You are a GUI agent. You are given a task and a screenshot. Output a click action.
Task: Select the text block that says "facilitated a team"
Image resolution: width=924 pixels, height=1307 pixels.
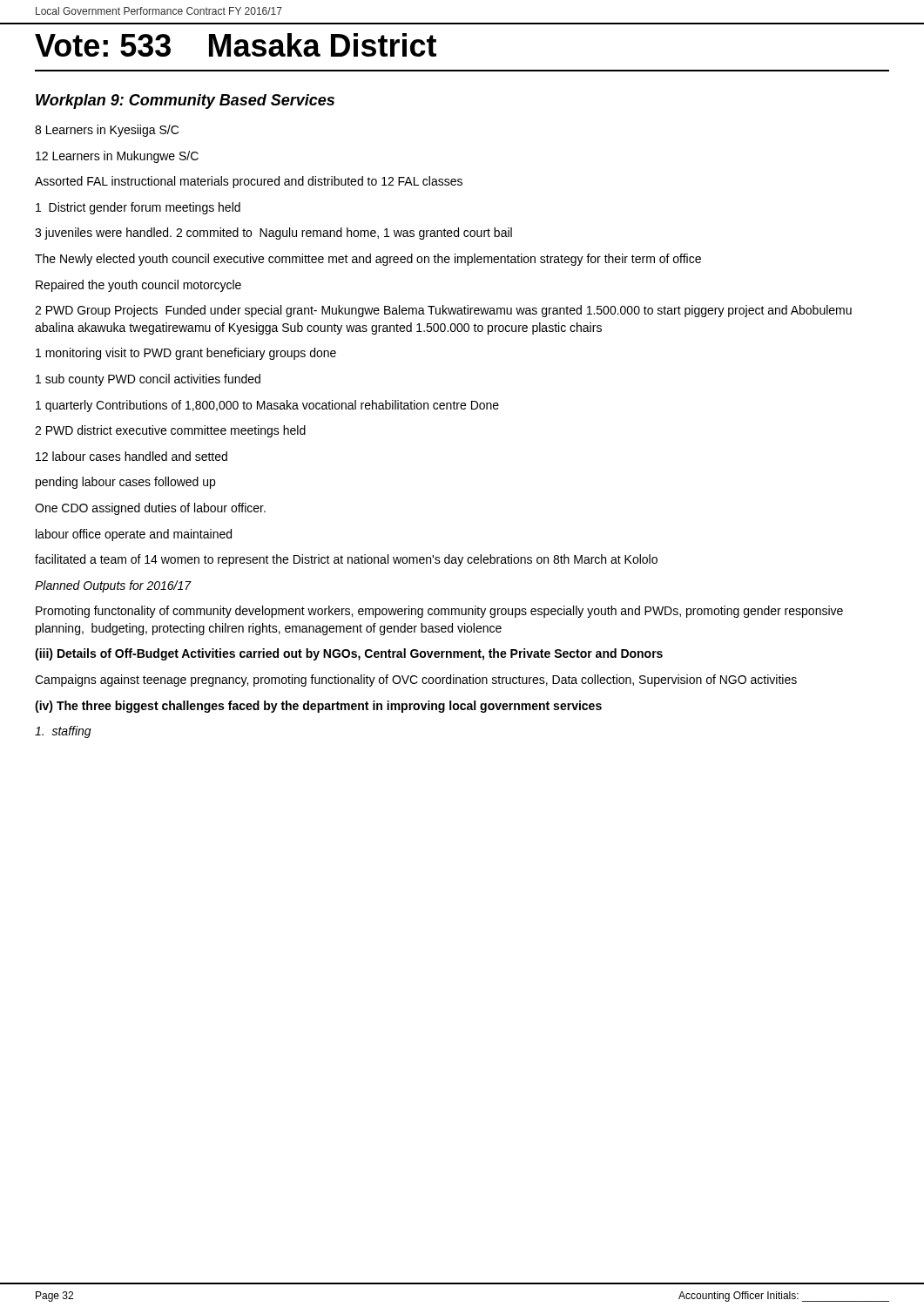coord(346,559)
